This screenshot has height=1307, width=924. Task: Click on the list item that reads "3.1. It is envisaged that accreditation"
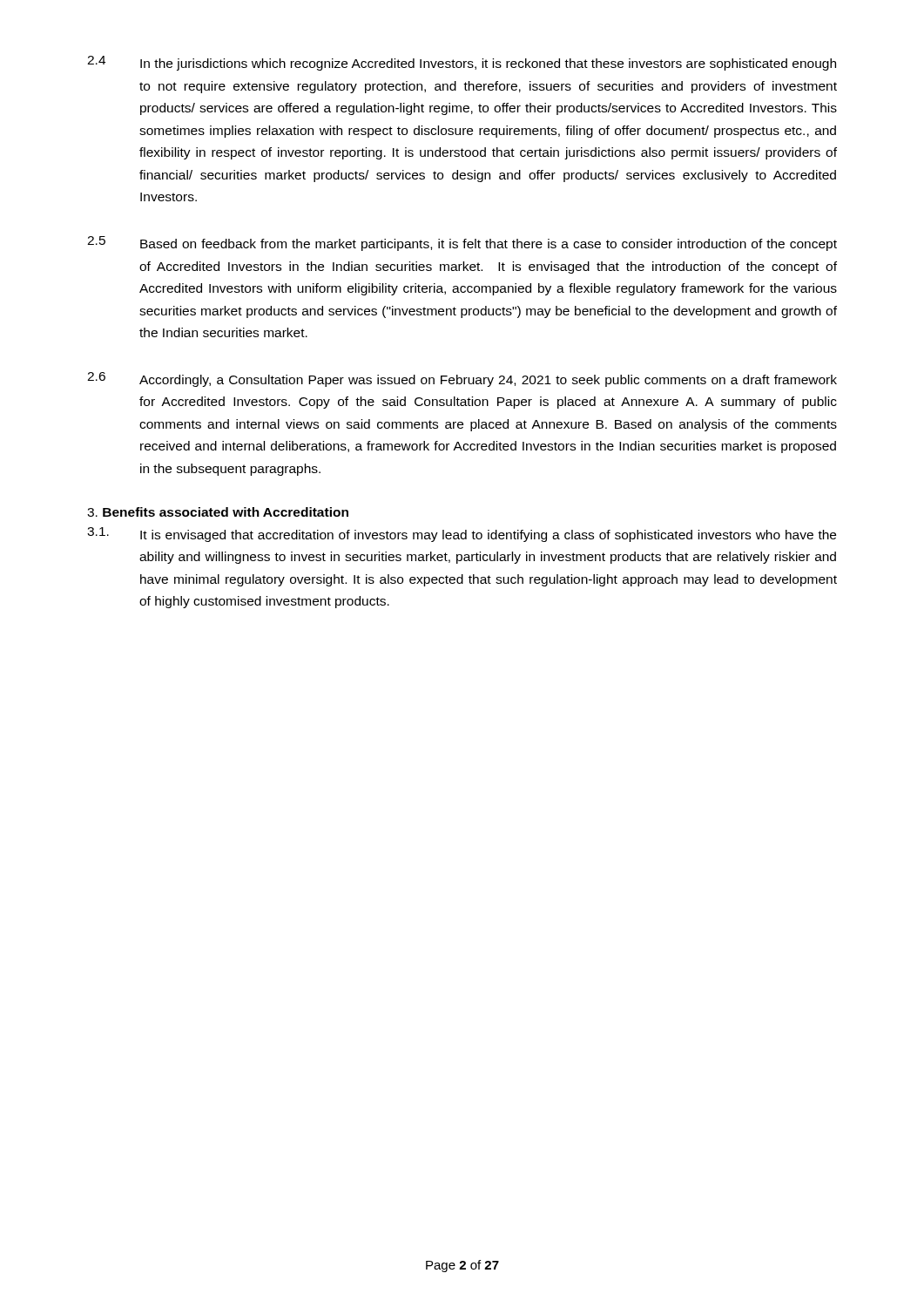[x=462, y=568]
